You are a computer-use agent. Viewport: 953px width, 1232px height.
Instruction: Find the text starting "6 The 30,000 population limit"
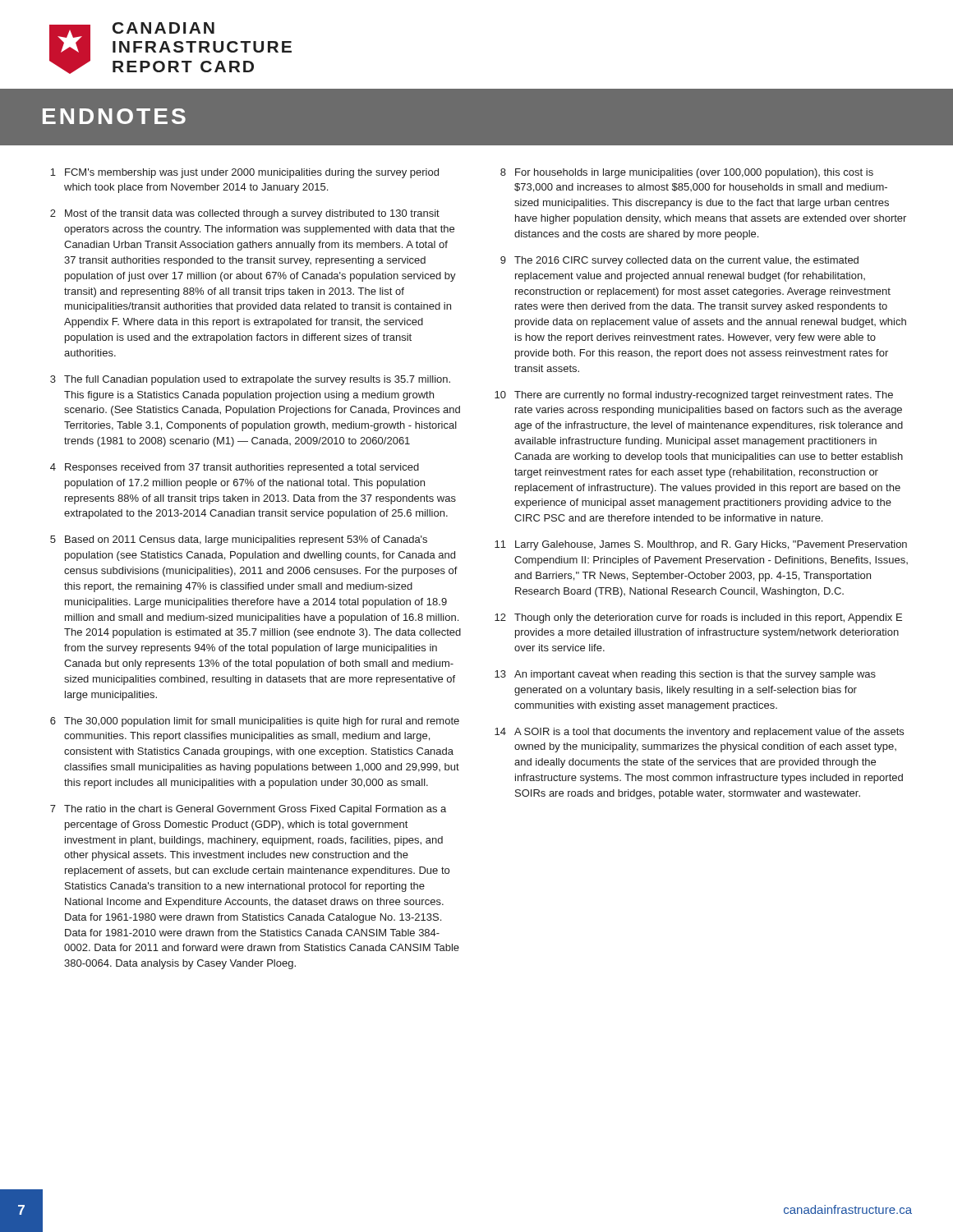tap(251, 752)
